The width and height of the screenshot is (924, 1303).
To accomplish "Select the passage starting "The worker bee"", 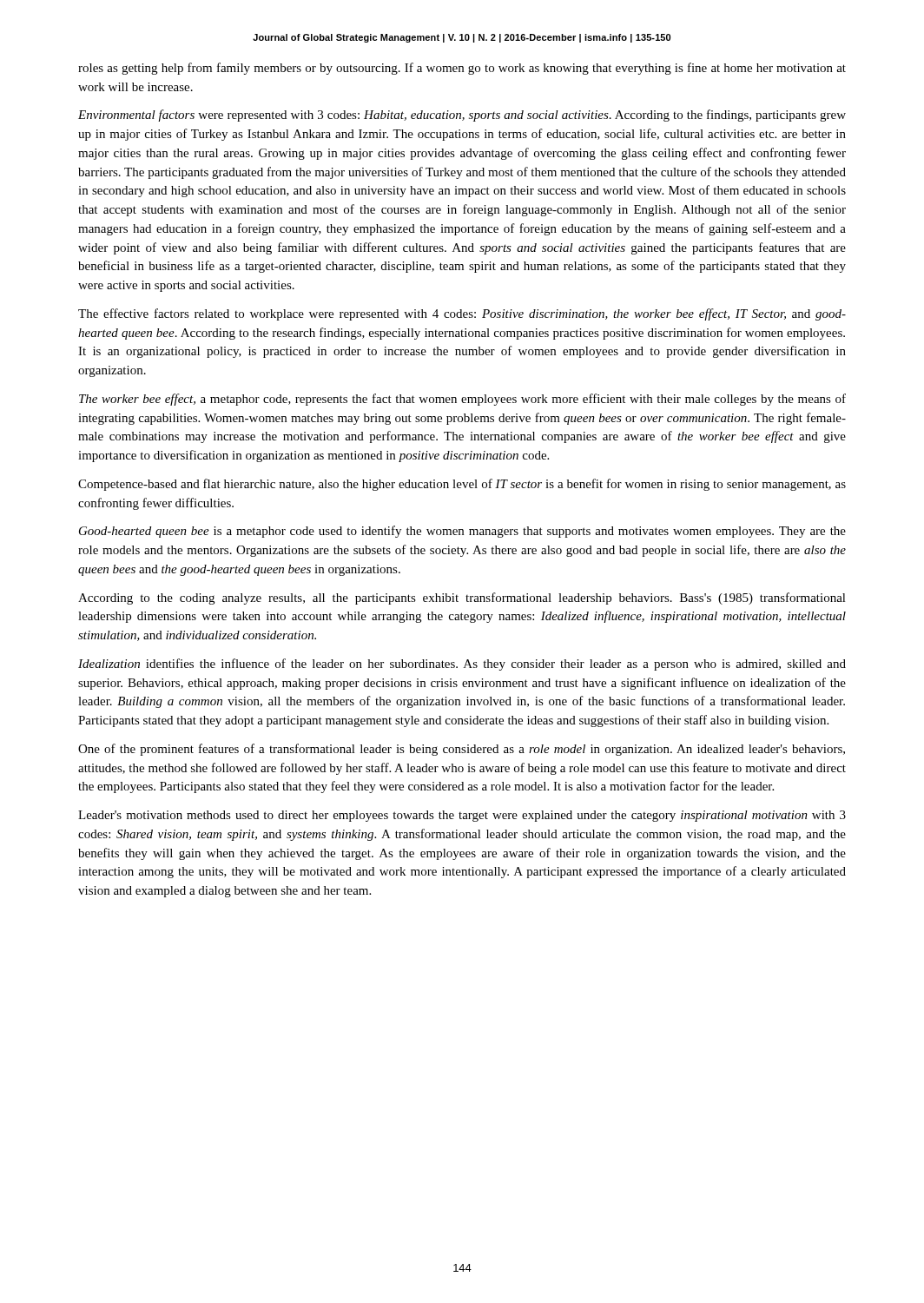I will (462, 428).
